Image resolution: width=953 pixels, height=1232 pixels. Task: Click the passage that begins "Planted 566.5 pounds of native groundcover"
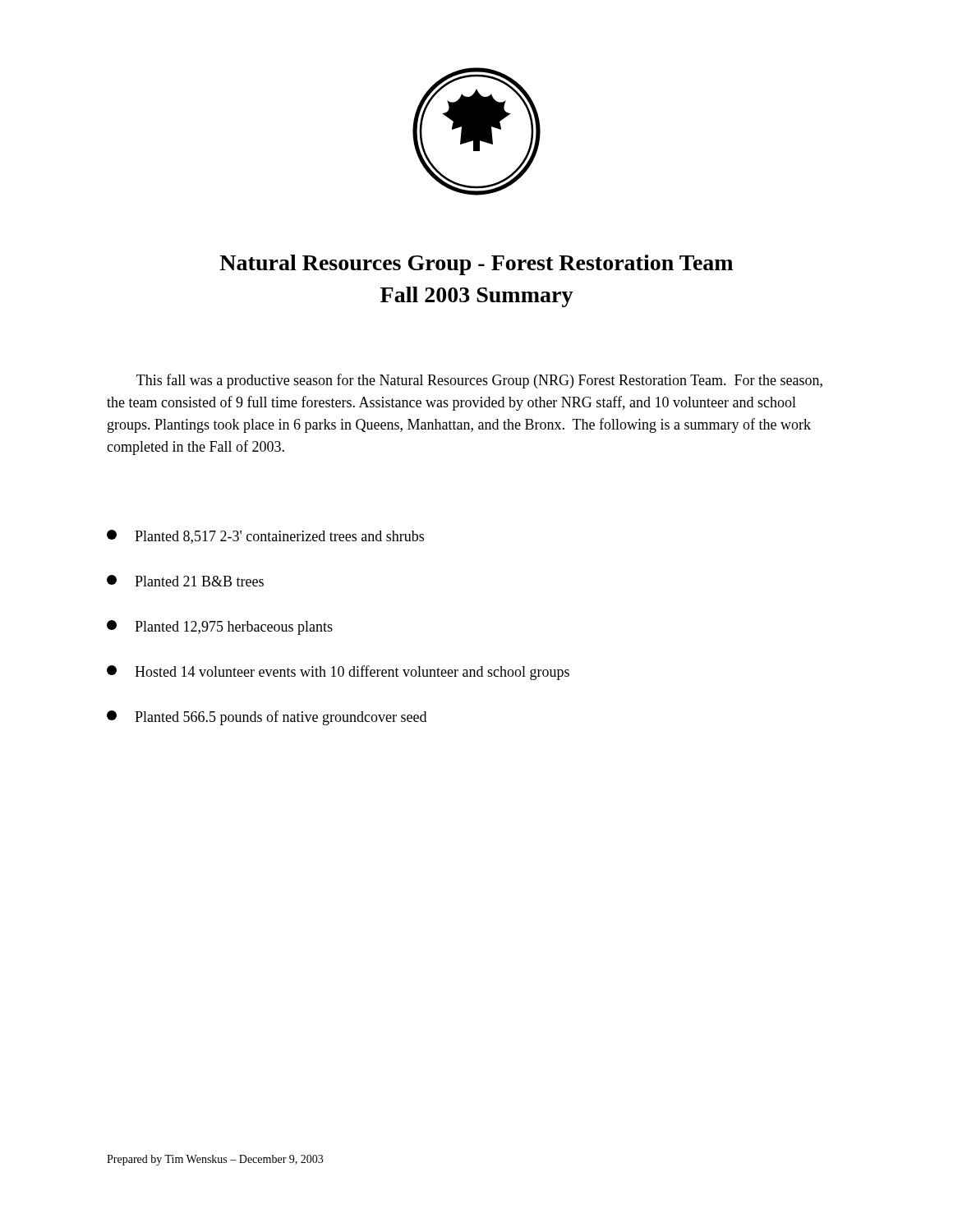pos(267,717)
